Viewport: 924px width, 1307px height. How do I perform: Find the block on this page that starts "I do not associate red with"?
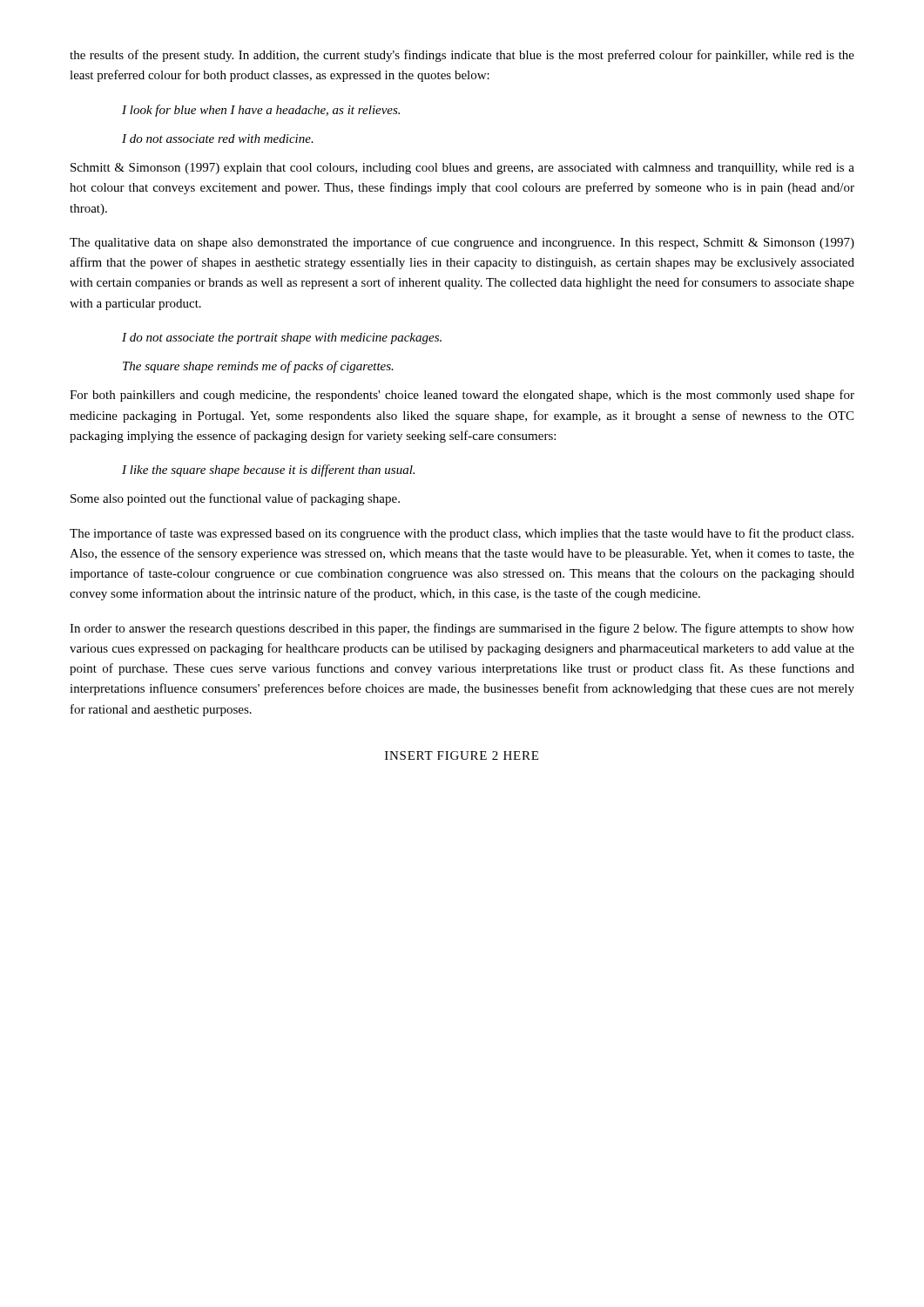(218, 139)
